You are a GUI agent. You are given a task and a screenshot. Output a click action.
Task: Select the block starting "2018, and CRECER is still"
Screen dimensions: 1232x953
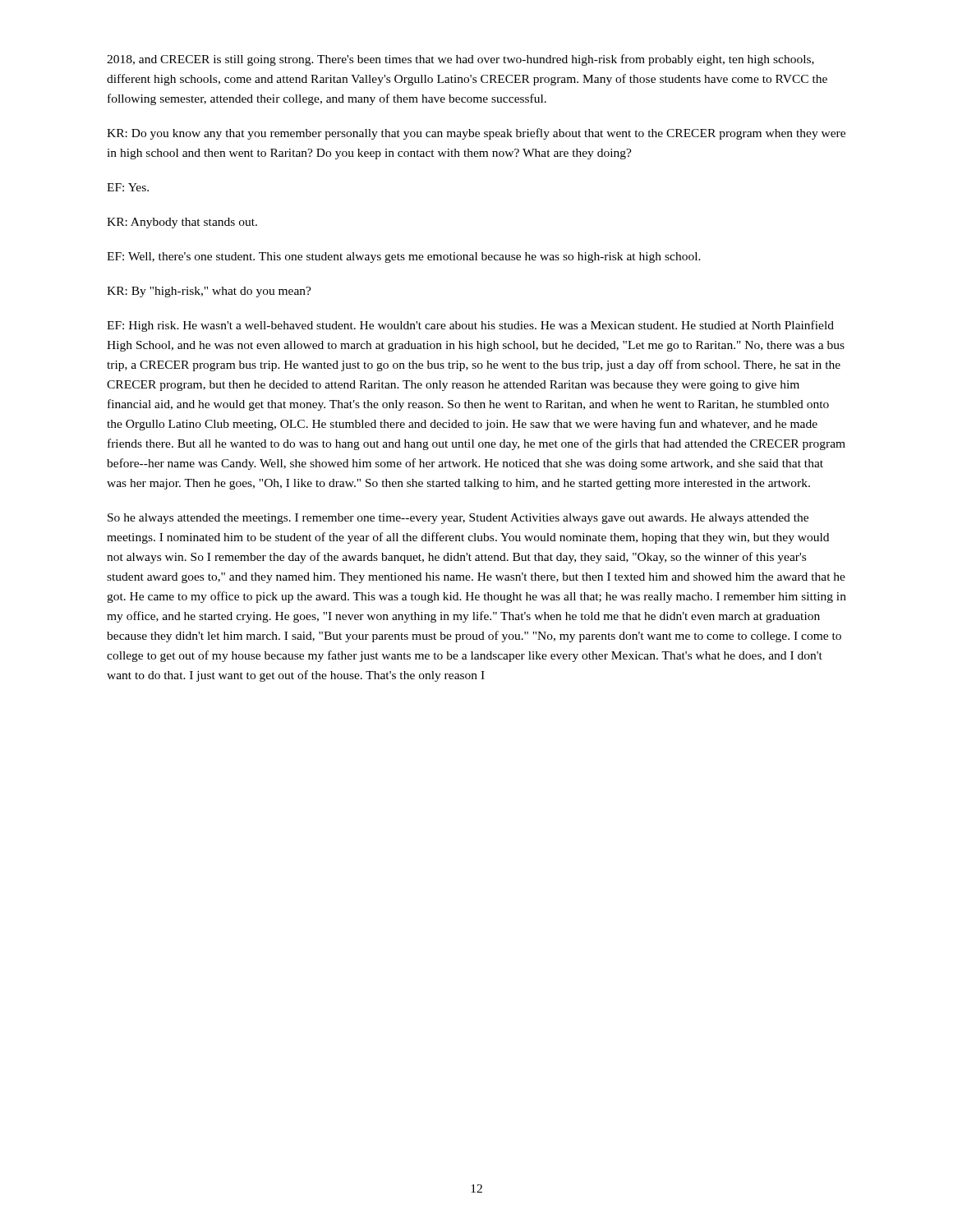(467, 78)
